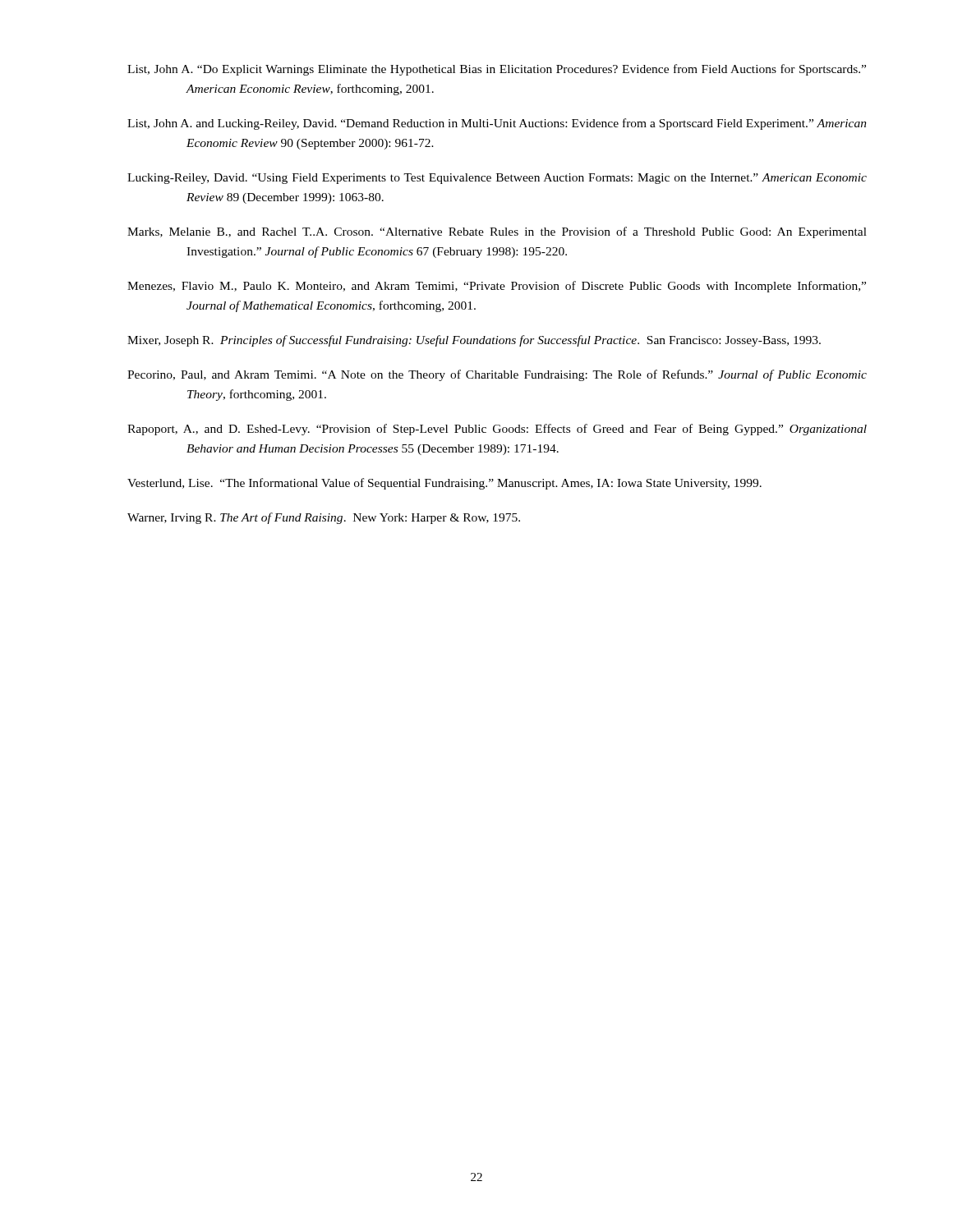Click the passage that begins "Mixer, Joseph R. Principles of Successful"
953x1232 pixels.
click(x=474, y=340)
